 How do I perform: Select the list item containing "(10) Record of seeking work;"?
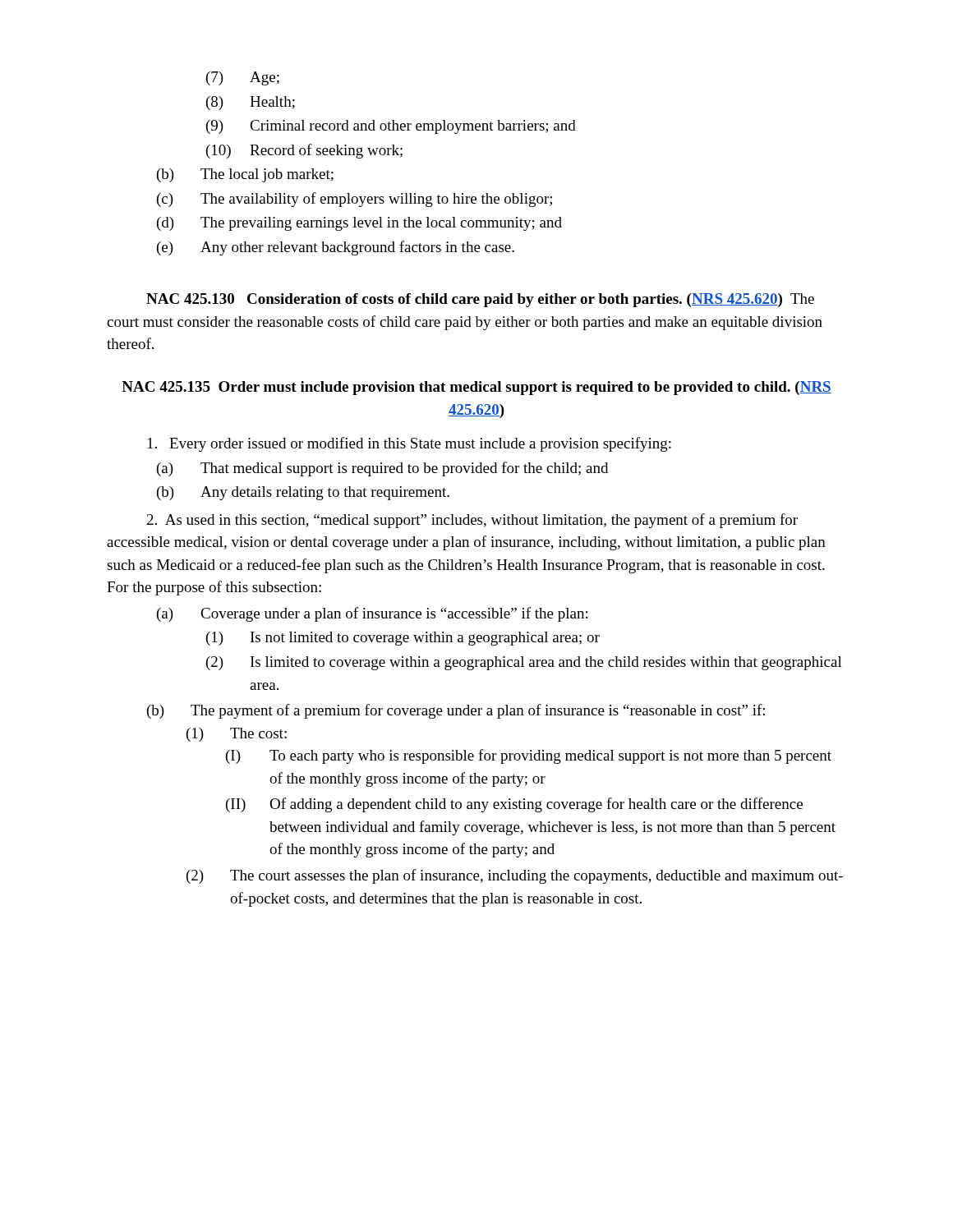tap(304, 151)
